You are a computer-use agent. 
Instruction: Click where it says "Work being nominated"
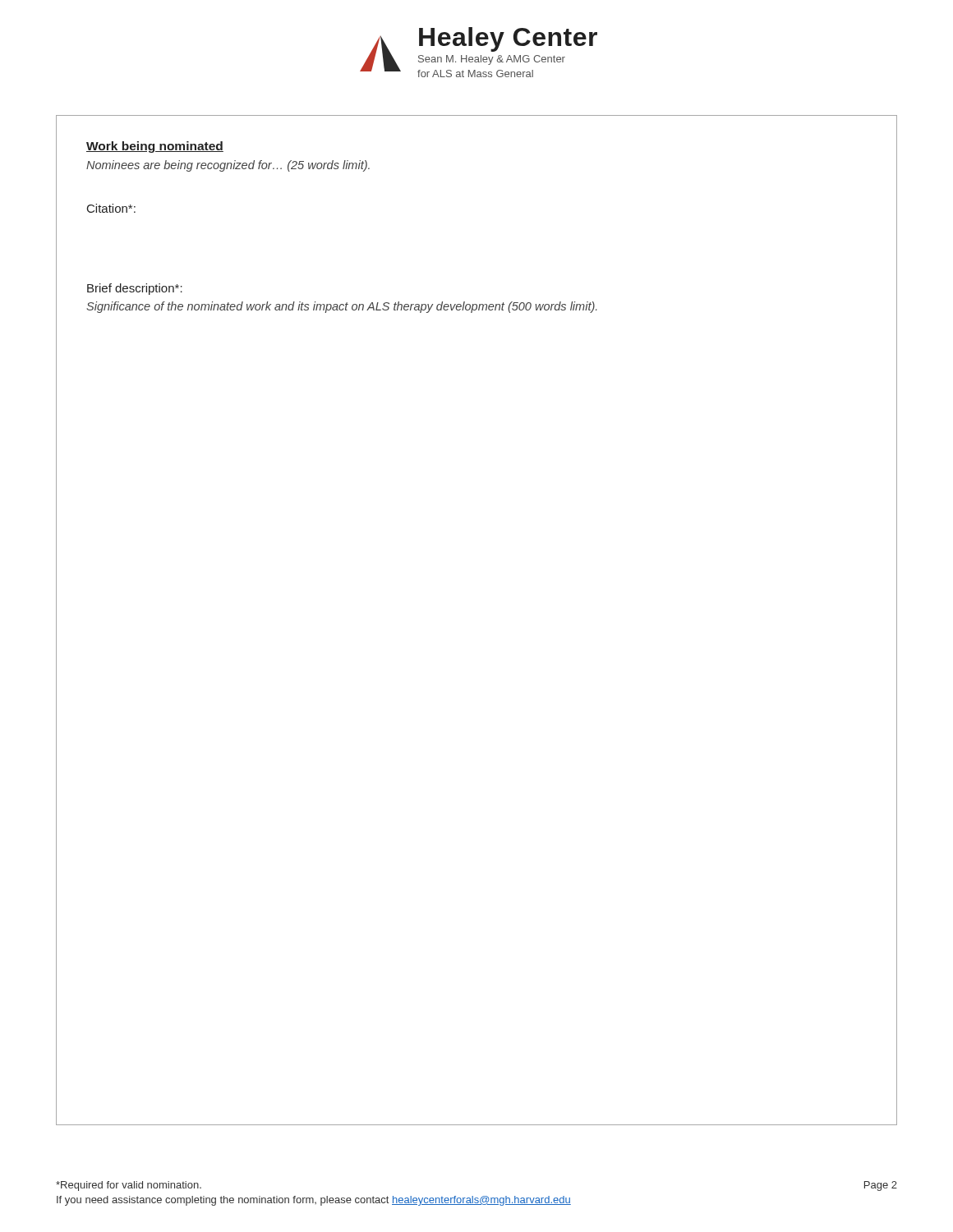[155, 147]
